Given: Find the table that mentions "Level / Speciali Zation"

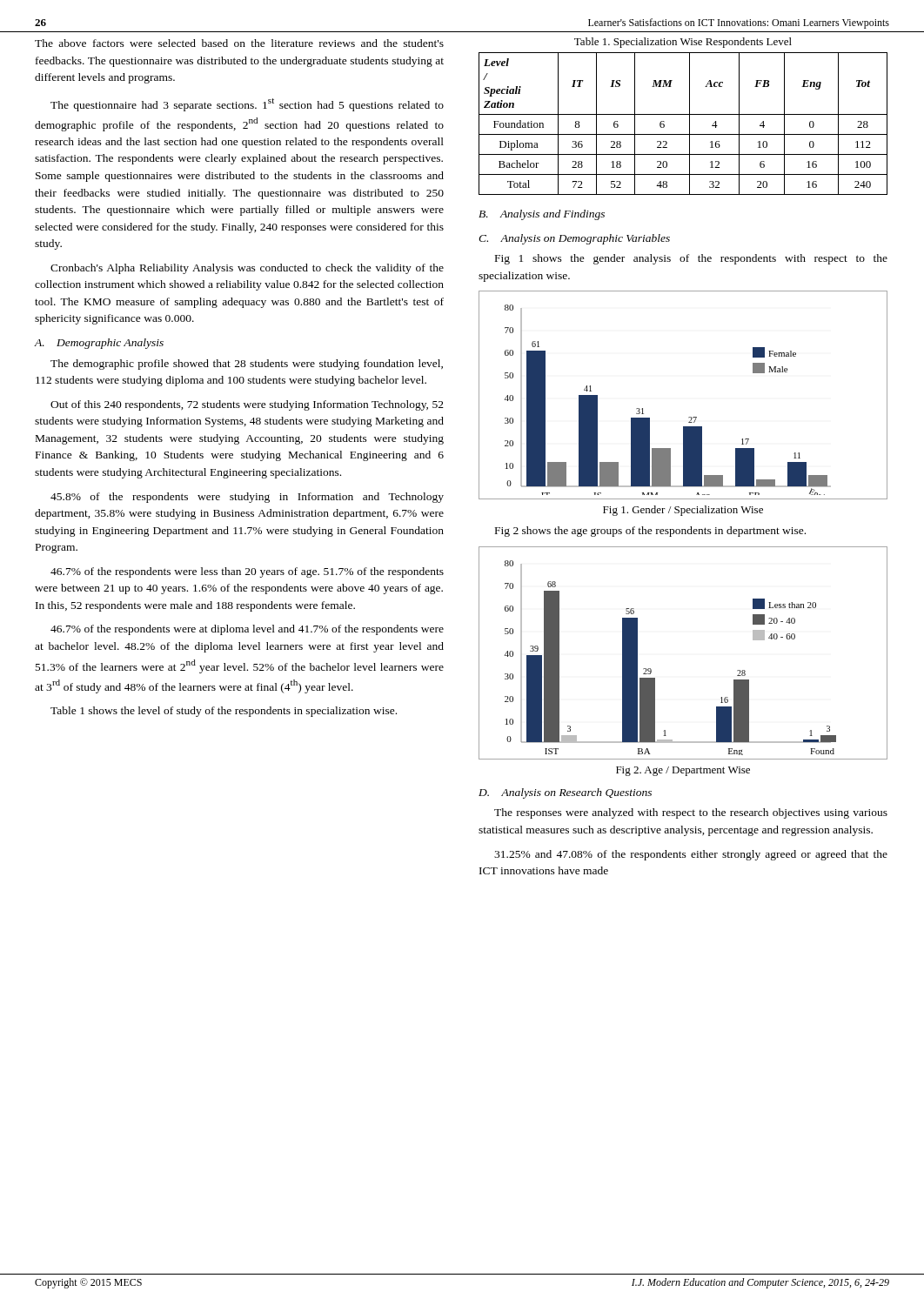Looking at the screenshot, I should click(683, 124).
